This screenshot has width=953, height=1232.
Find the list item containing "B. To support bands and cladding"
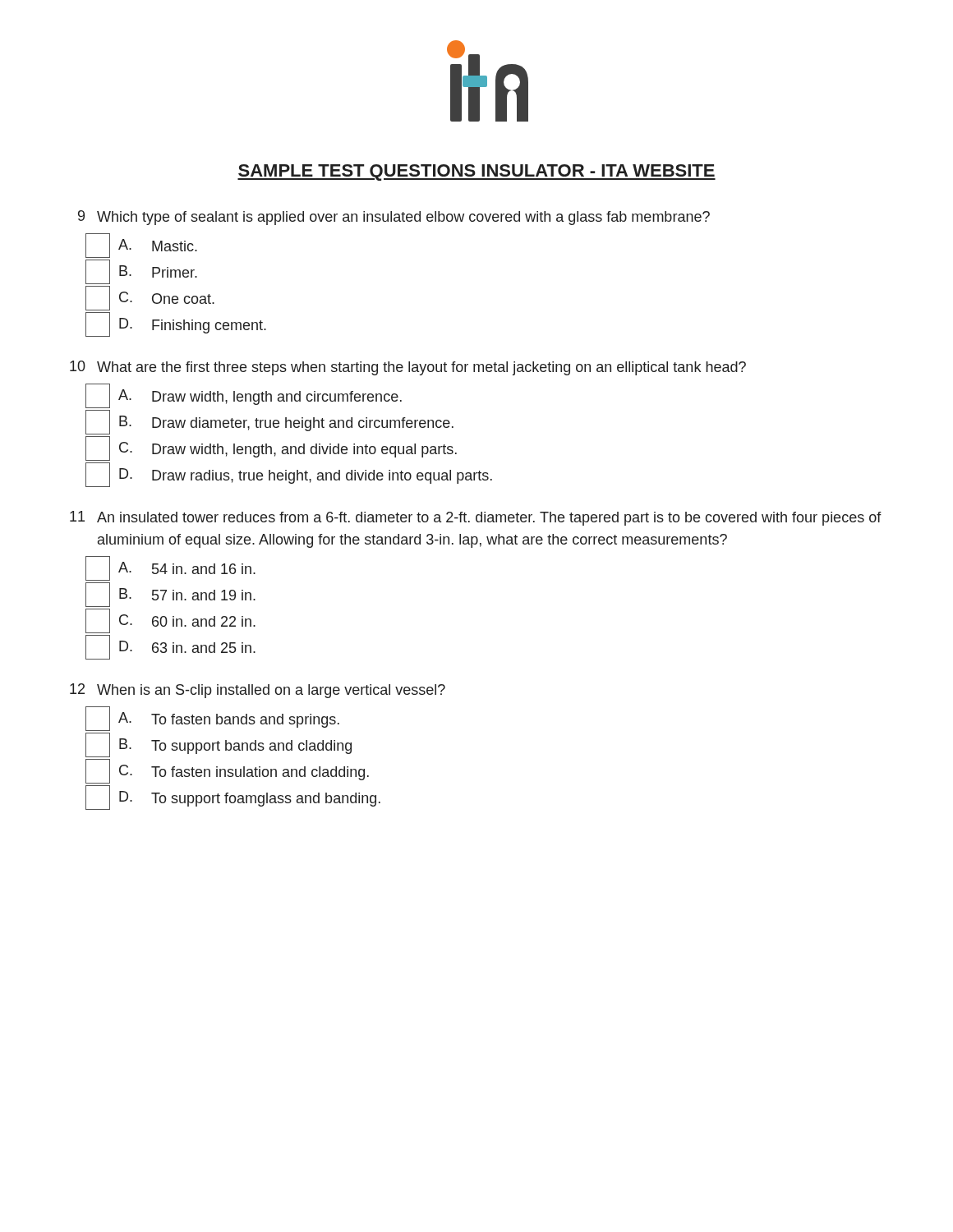tap(219, 745)
